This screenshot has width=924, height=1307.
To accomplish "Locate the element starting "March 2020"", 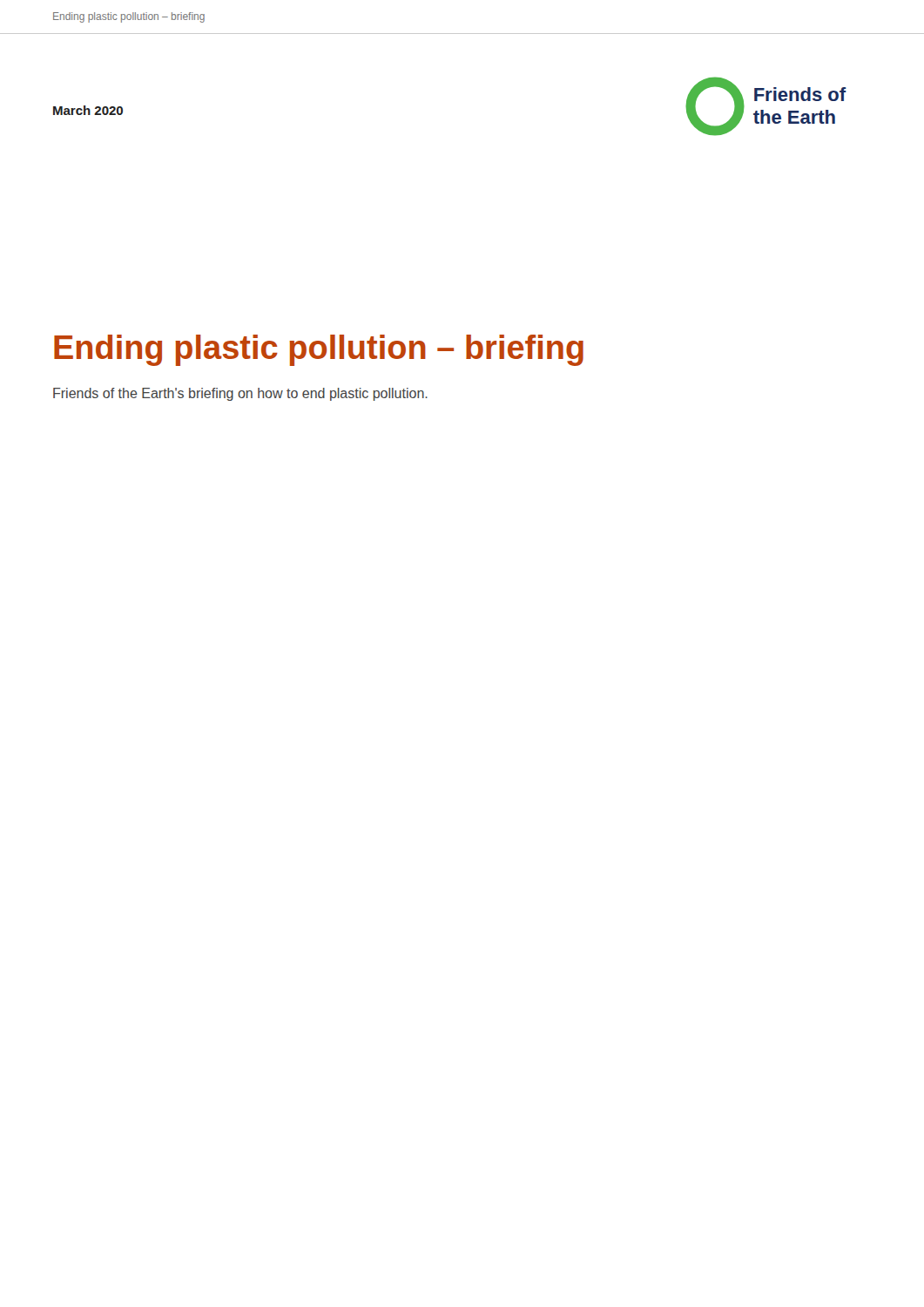I will click(x=88, y=110).
